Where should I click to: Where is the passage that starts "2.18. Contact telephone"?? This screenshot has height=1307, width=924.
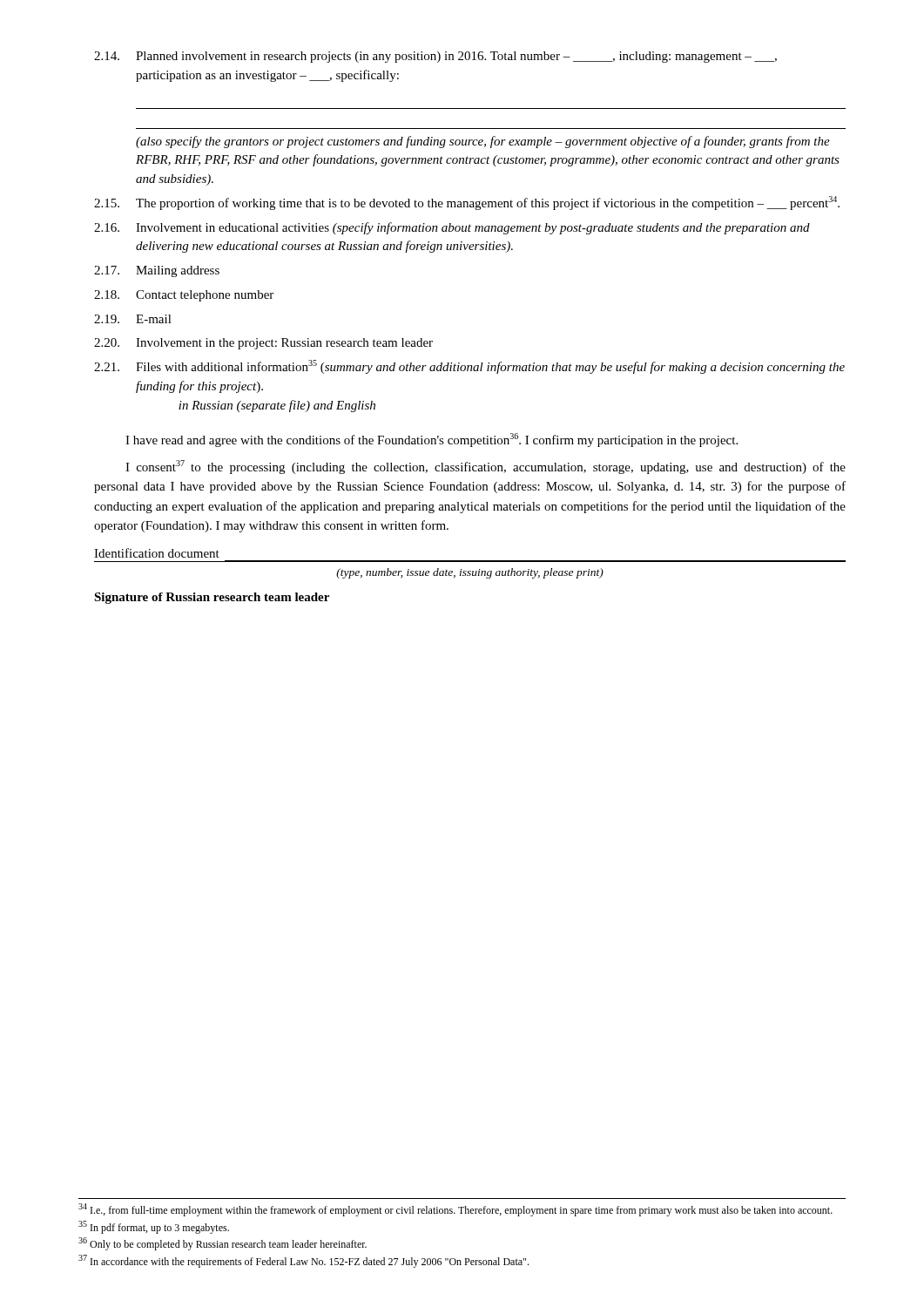(184, 296)
